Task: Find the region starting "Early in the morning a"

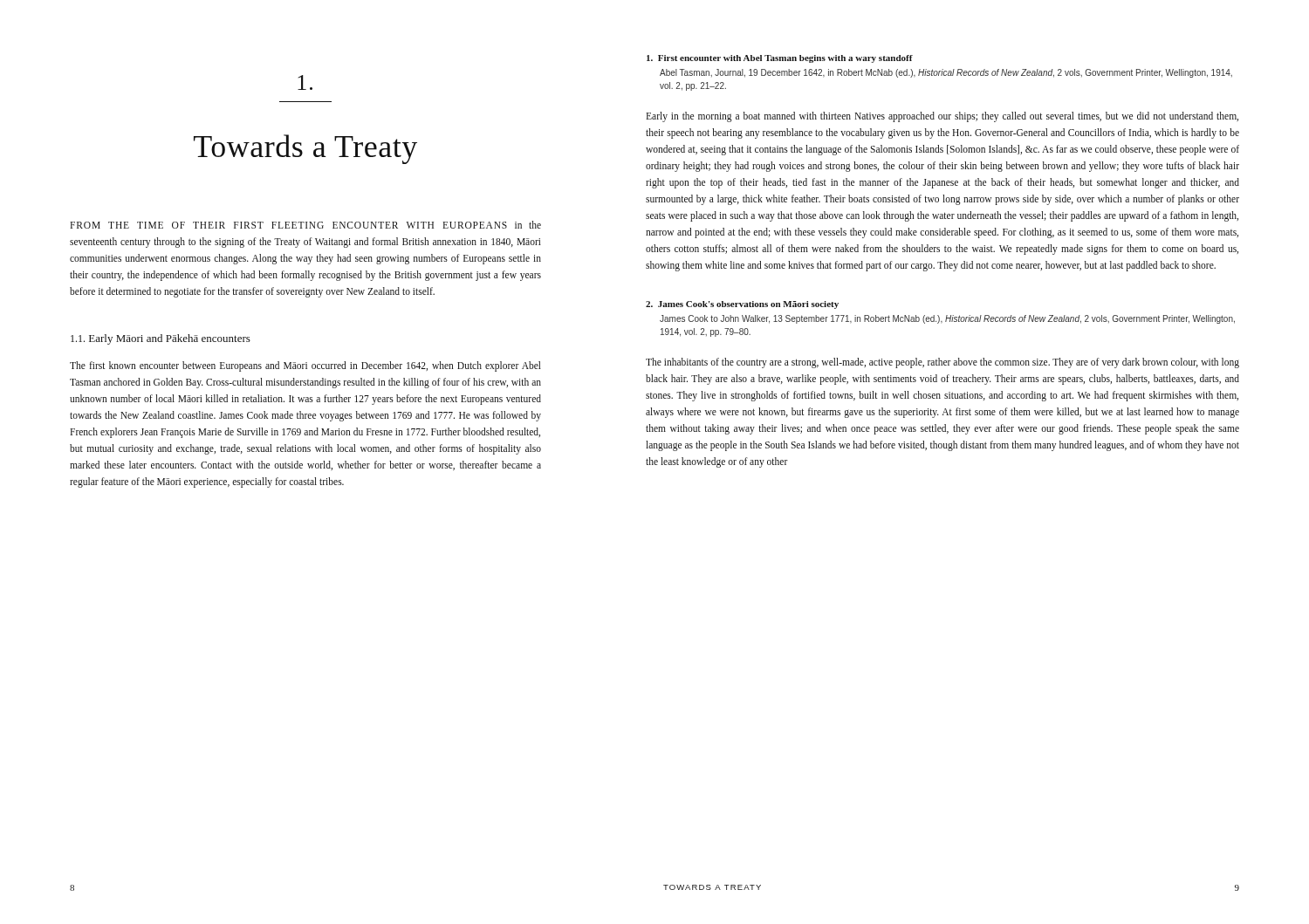Action: point(942,191)
